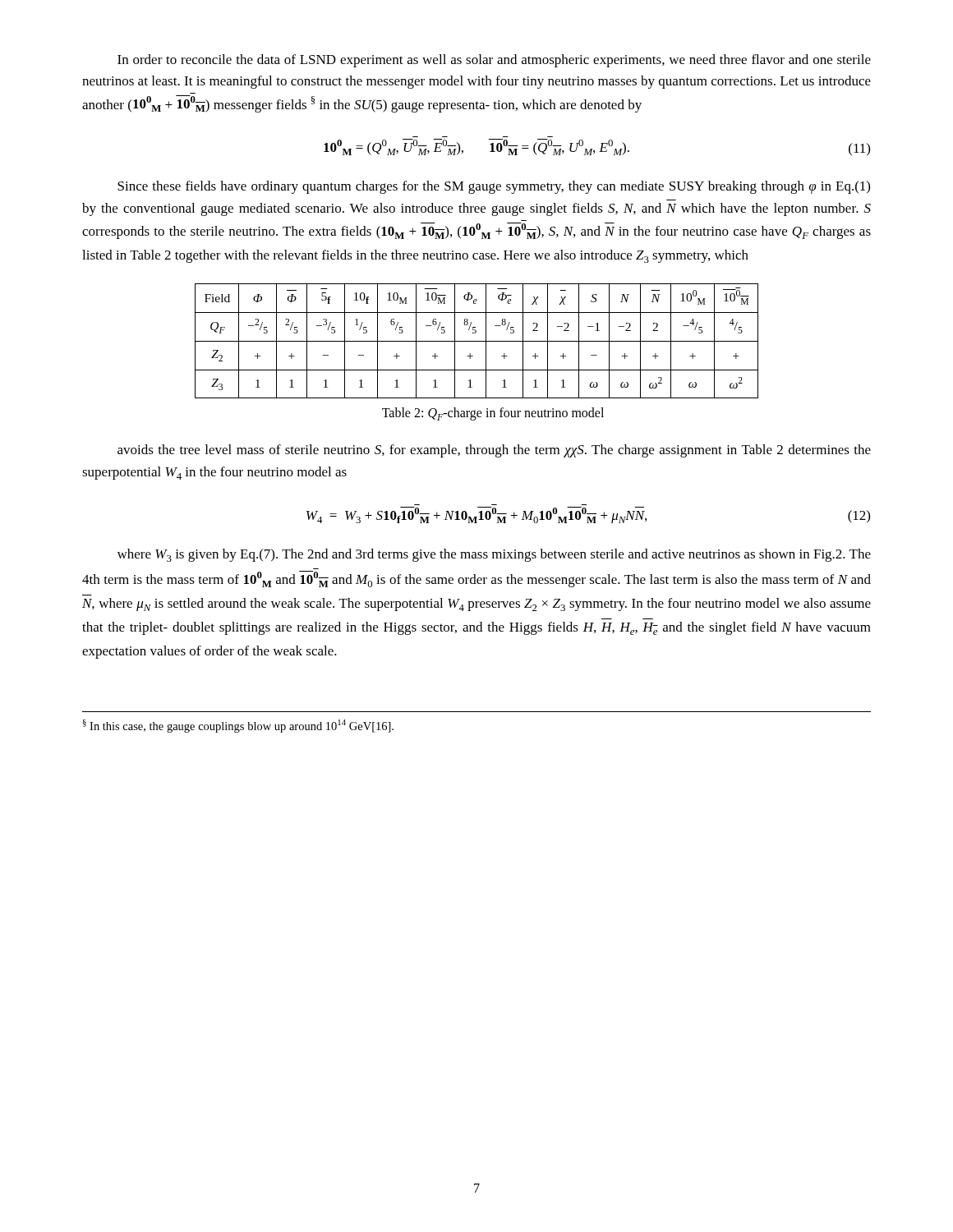This screenshot has width=953, height=1232.
Task: Locate a table
Action: (476, 341)
